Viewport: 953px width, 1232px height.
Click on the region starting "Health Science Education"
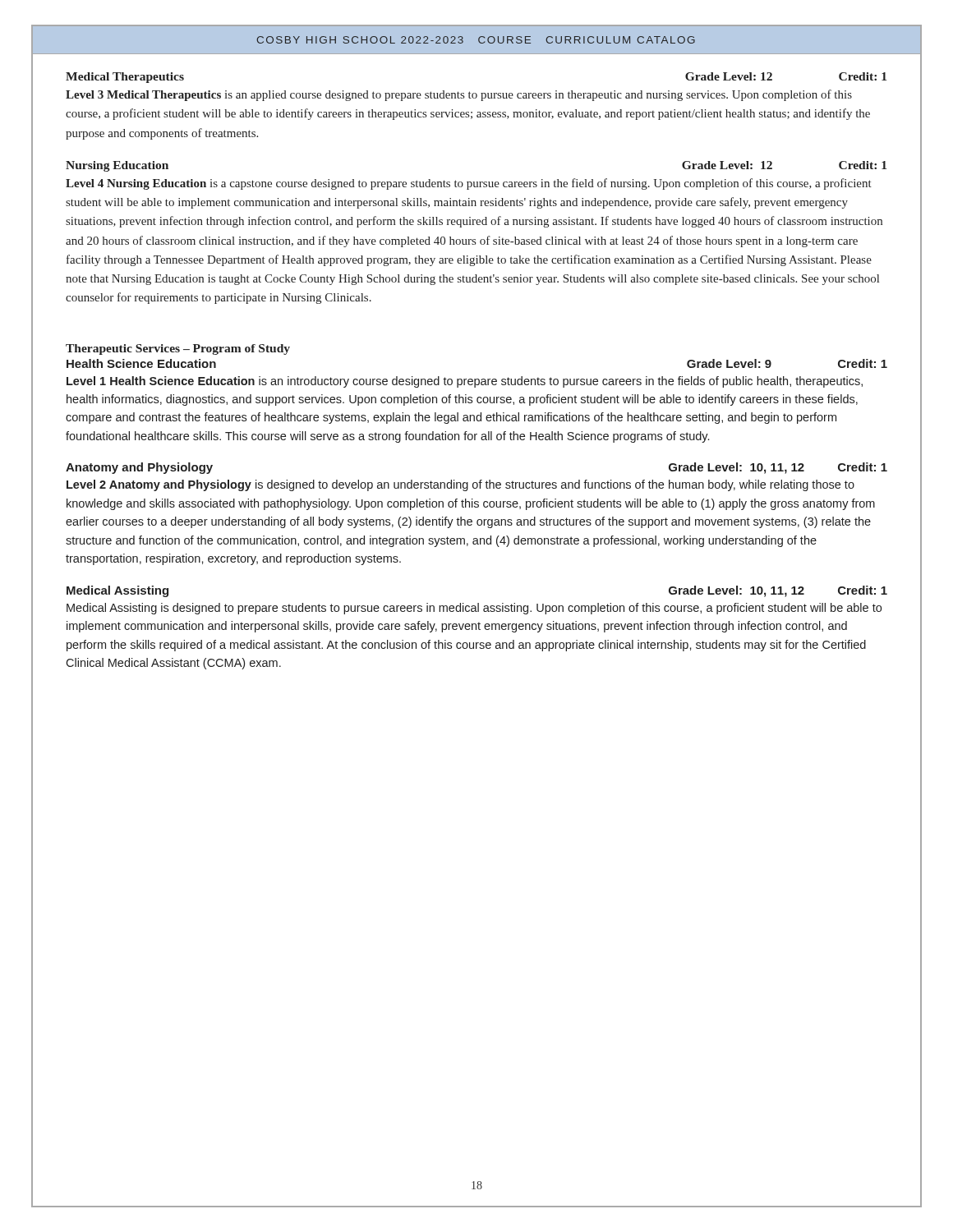pyautogui.click(x=141, y=363)
